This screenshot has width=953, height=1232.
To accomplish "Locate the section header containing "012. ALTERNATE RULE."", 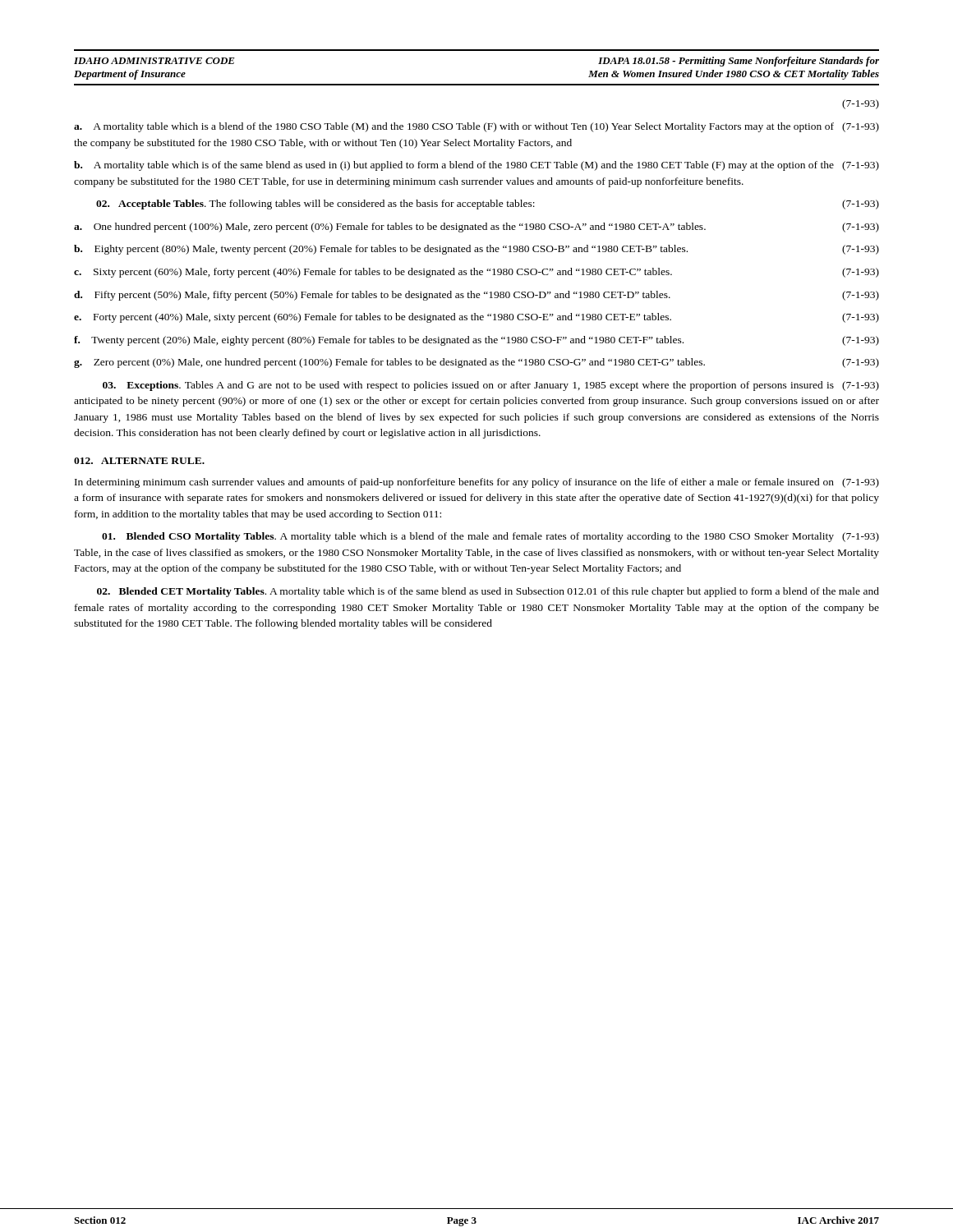I will (139, 460).
